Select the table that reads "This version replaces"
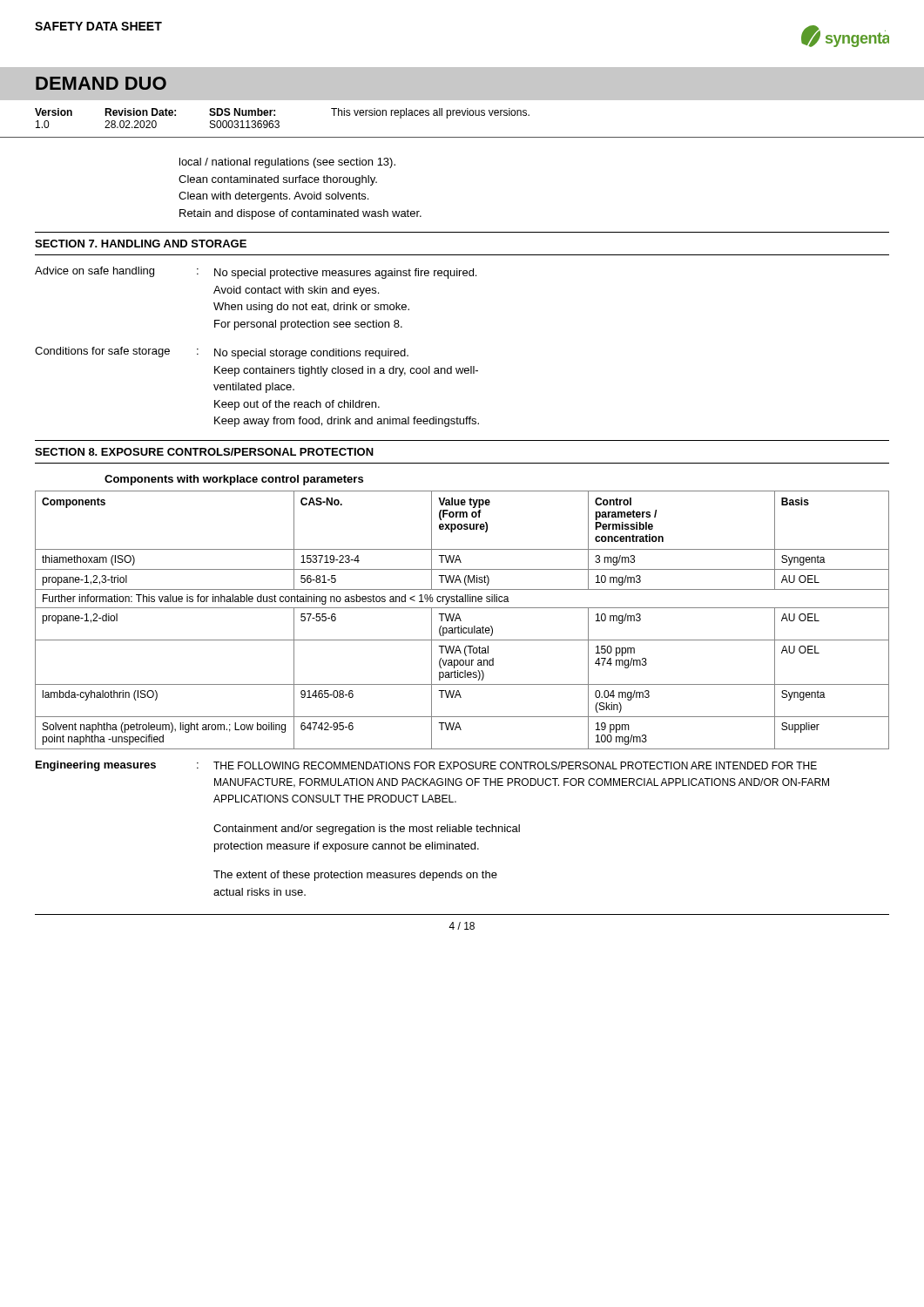This screenshot has height=1307, width=924. click(462, 119)
